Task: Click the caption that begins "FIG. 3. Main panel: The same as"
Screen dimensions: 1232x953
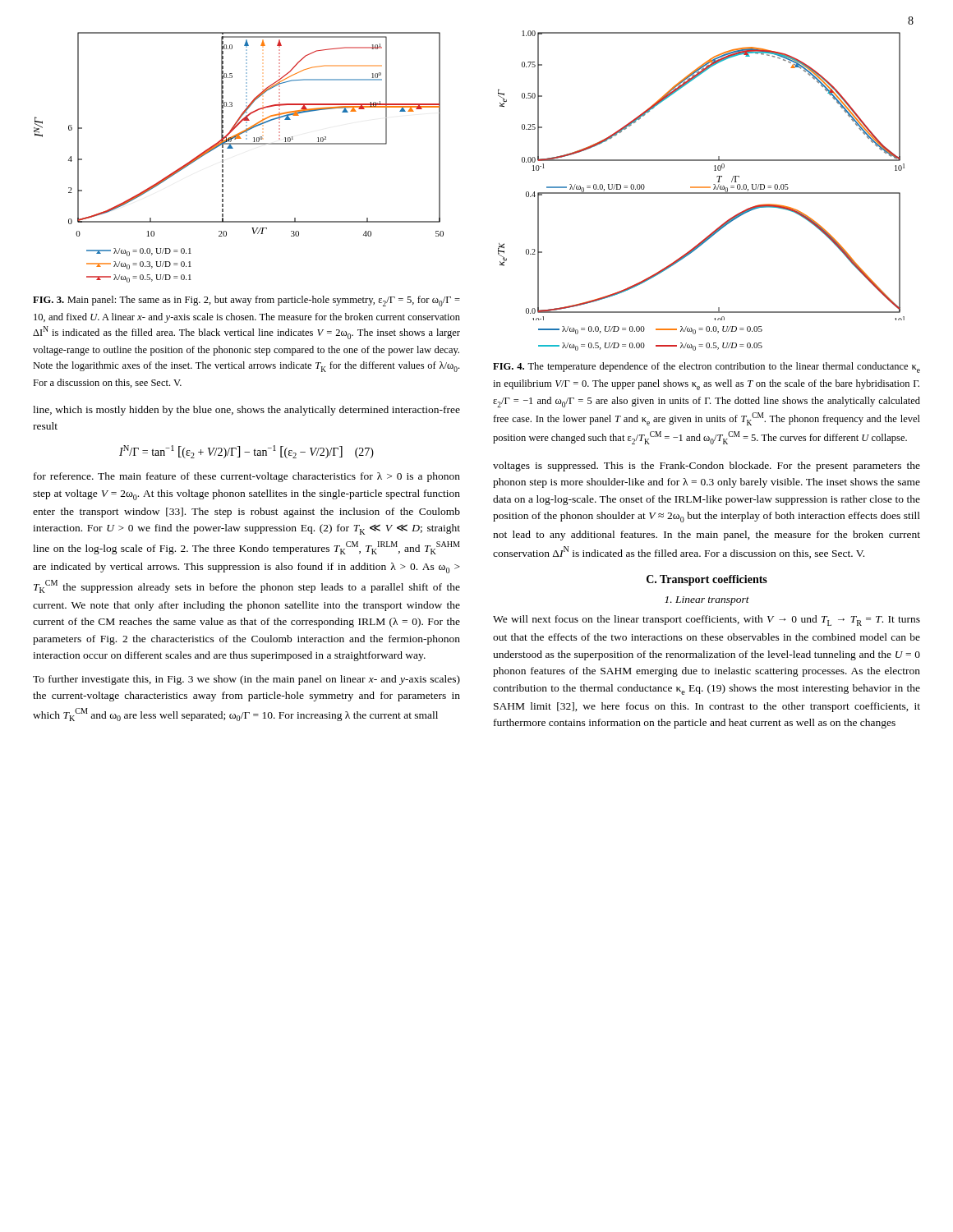Action: pos(246,341)
